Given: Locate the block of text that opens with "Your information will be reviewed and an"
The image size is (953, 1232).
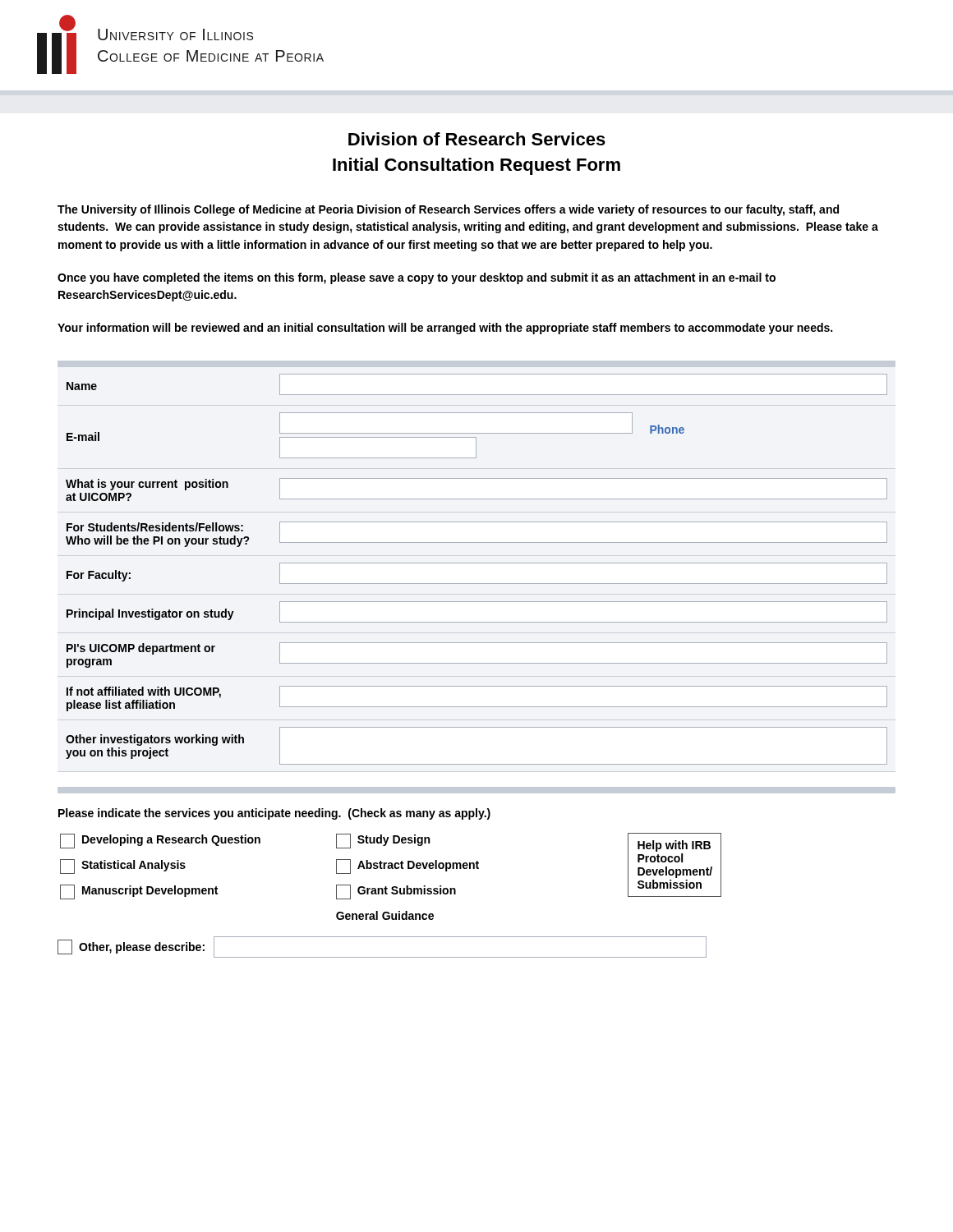Looking at the screenshot, I should [x=445, y=328].
